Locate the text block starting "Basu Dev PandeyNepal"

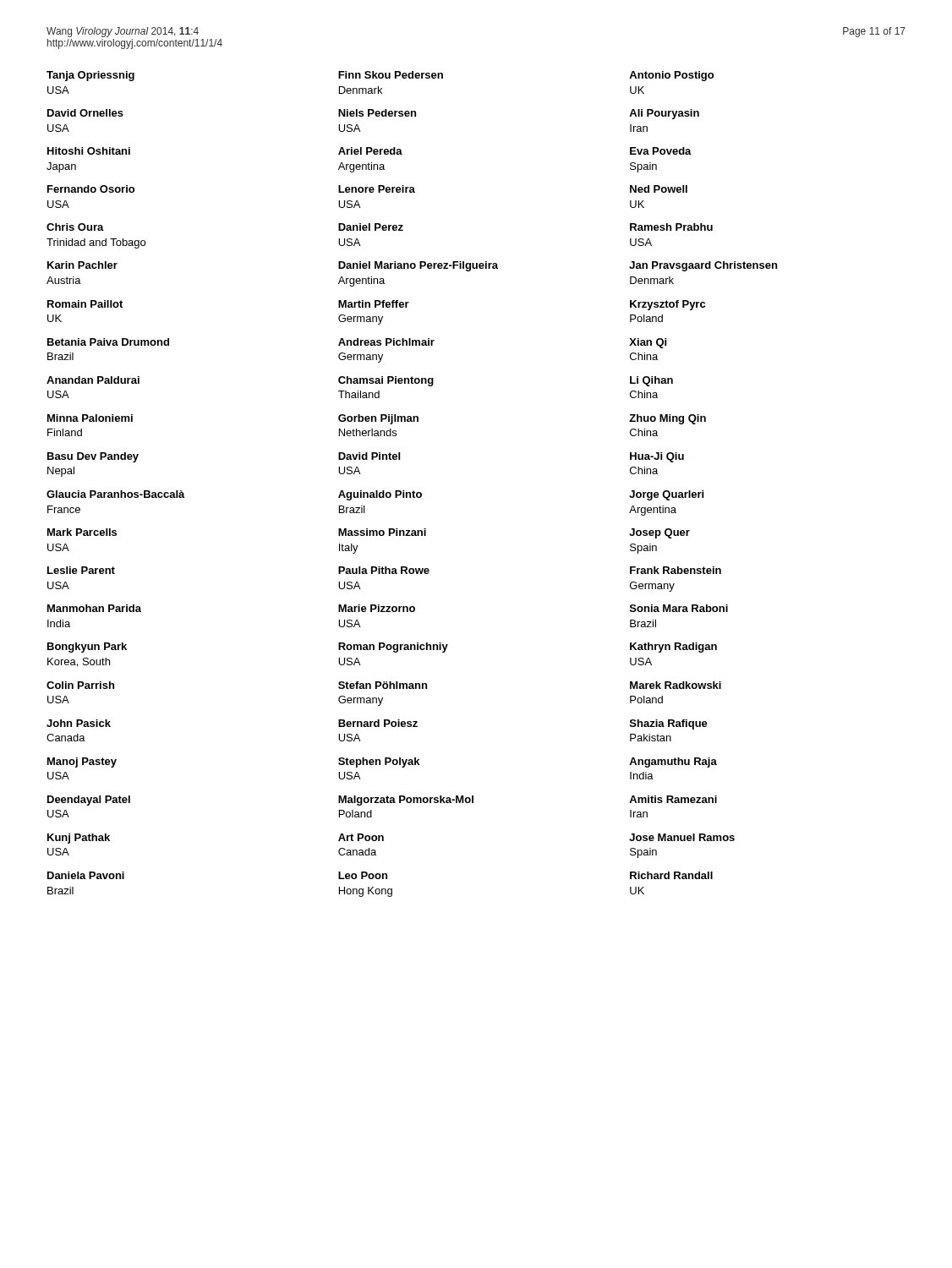click(93, 457)
